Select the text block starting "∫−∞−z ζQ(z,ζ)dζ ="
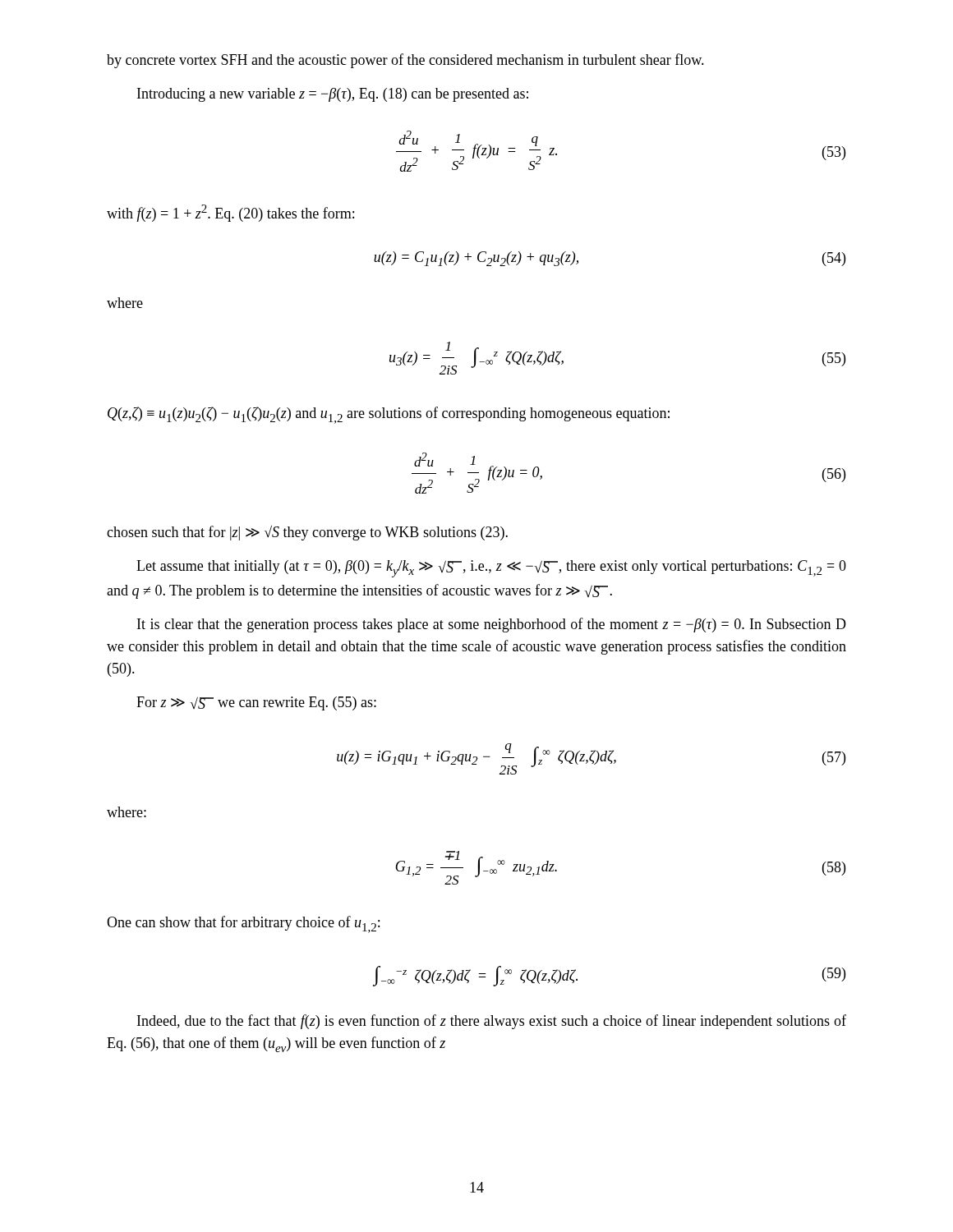Screen dimensions: 1232x953 [x=476, y=974]
